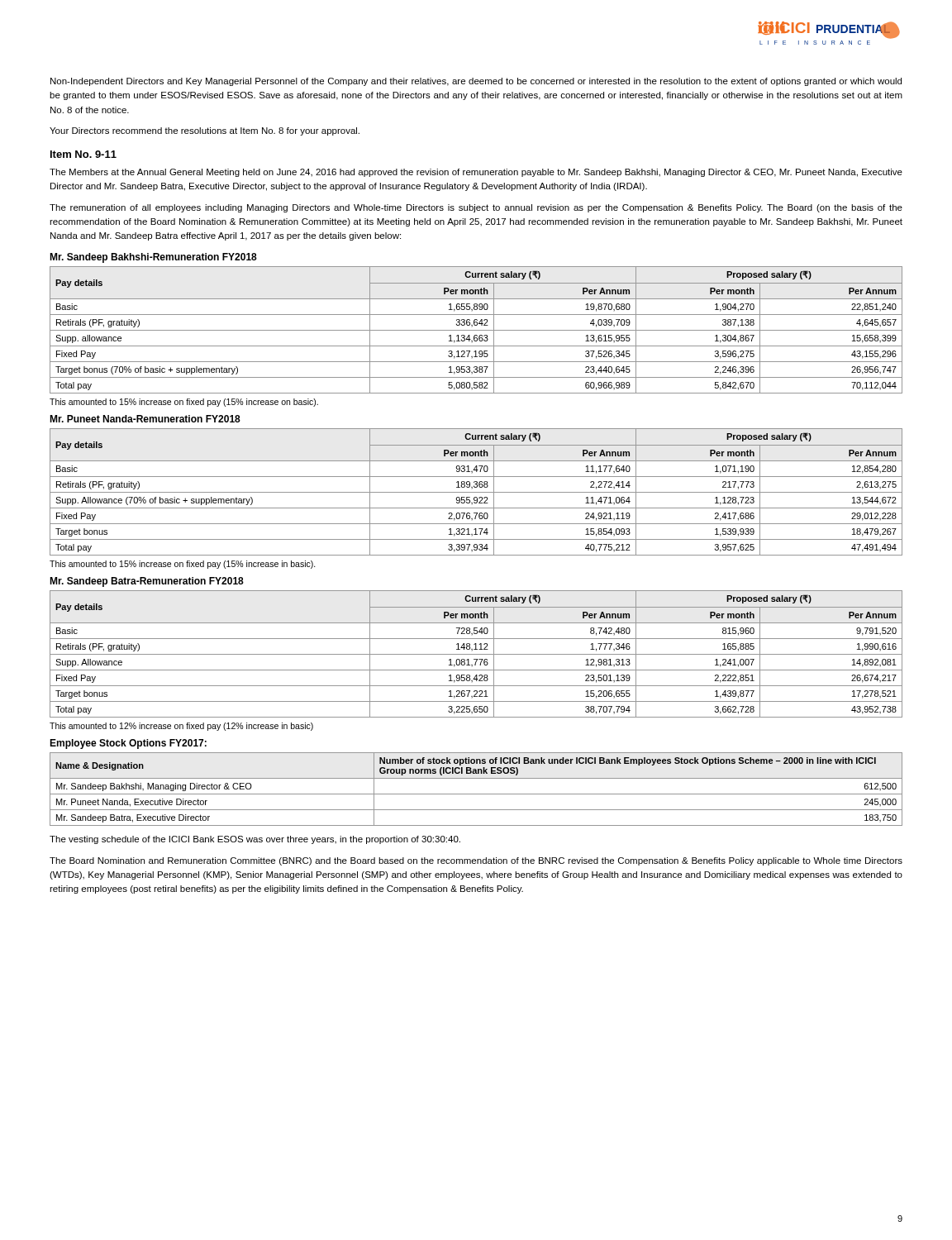
Task: Point to "Mr. Sandeep Bakhshi-Remuneration FY2018"
Action: [153, 257]
